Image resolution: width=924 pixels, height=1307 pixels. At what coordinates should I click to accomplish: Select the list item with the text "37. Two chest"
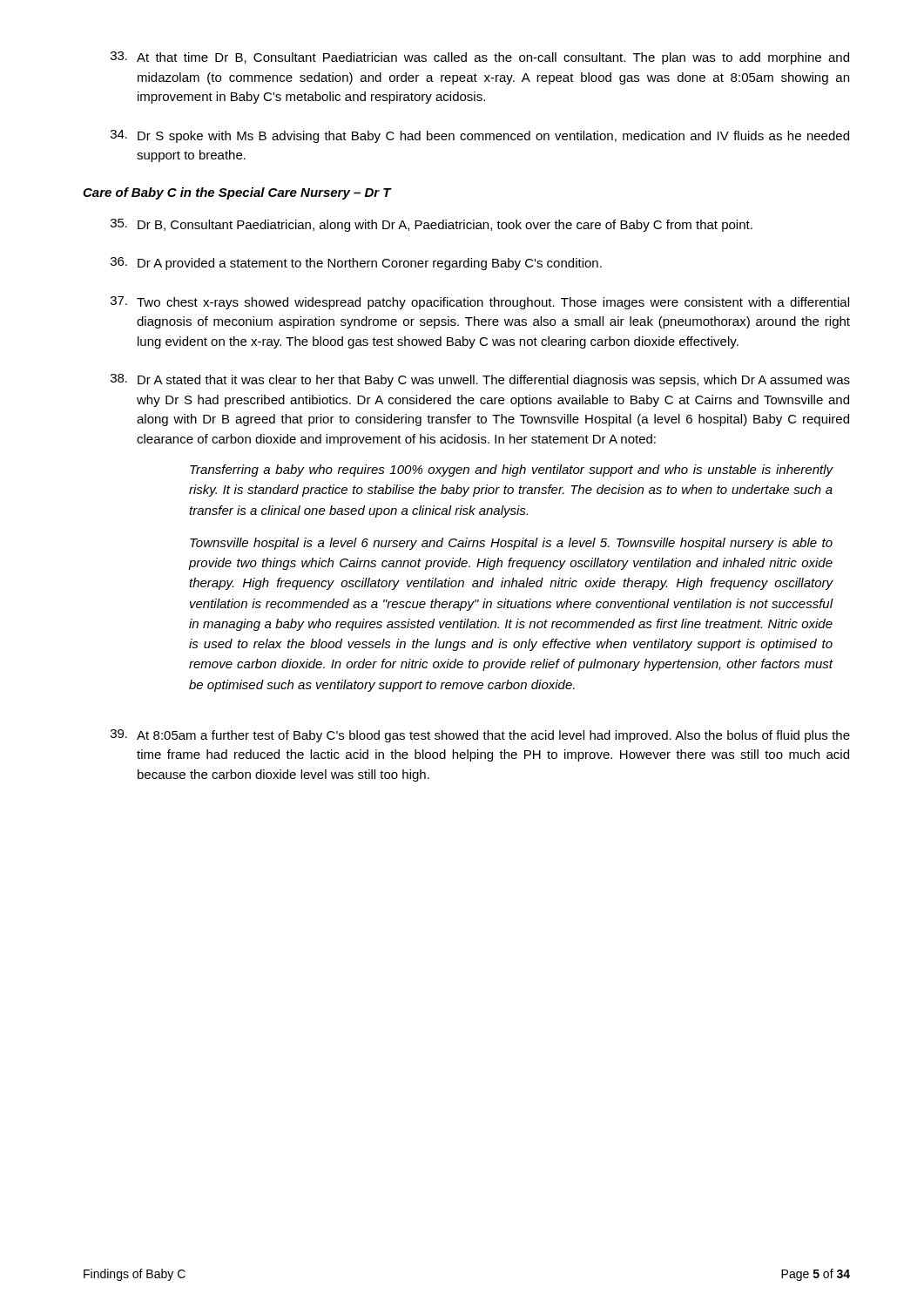pos(466,322)
